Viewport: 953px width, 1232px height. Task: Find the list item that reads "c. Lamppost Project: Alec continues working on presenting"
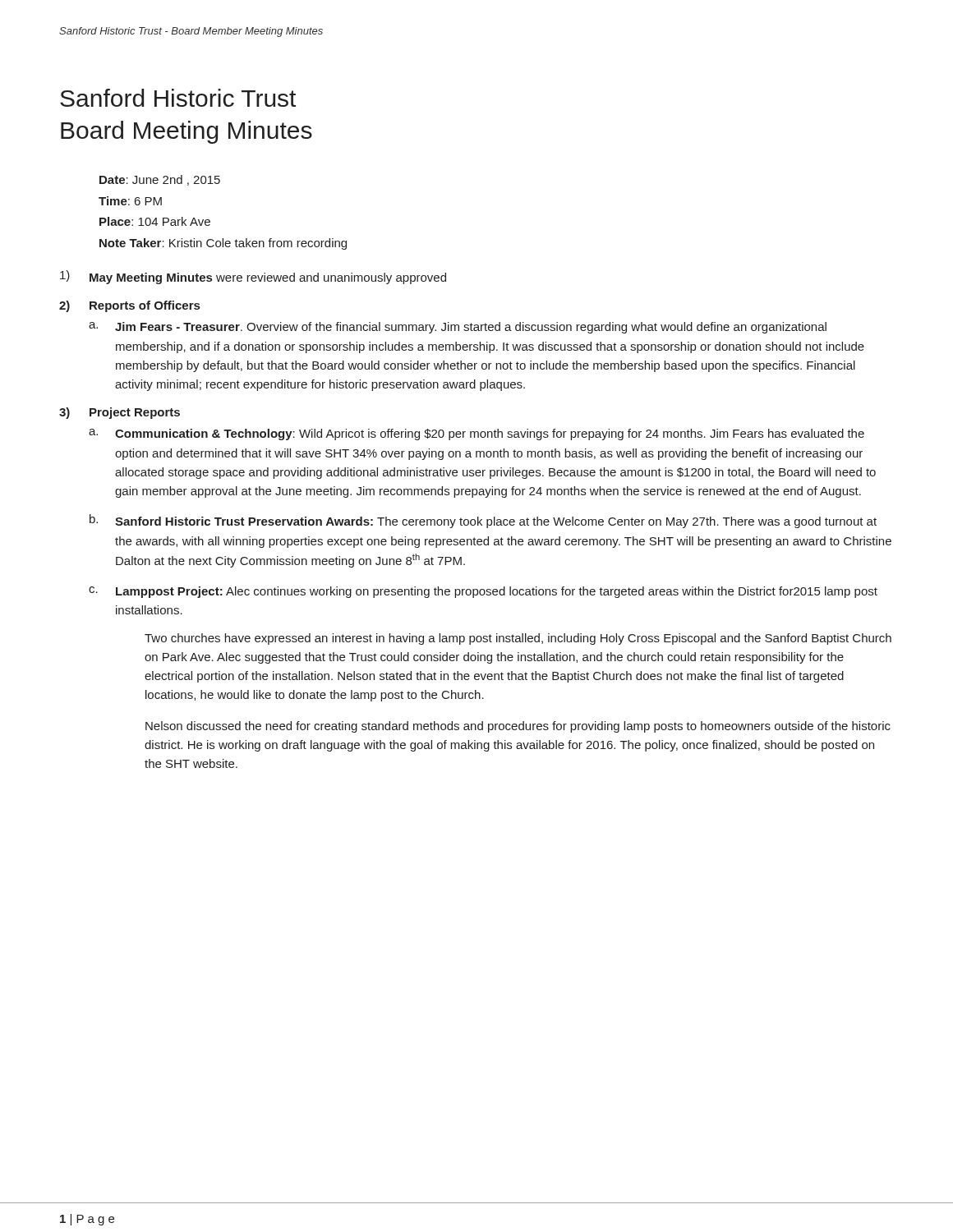(x=491, y=601)
